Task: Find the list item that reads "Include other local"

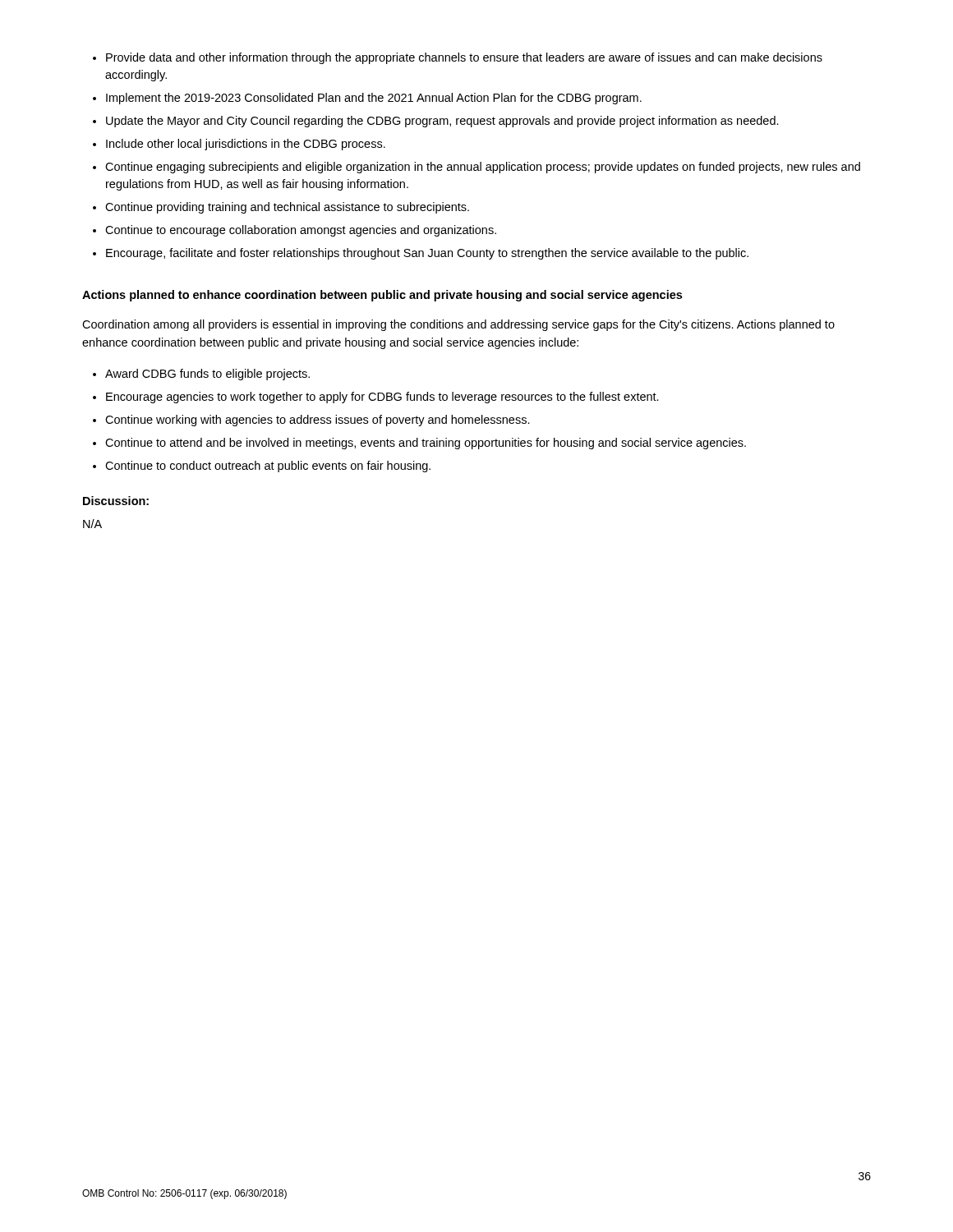Action: coord(245,144)
